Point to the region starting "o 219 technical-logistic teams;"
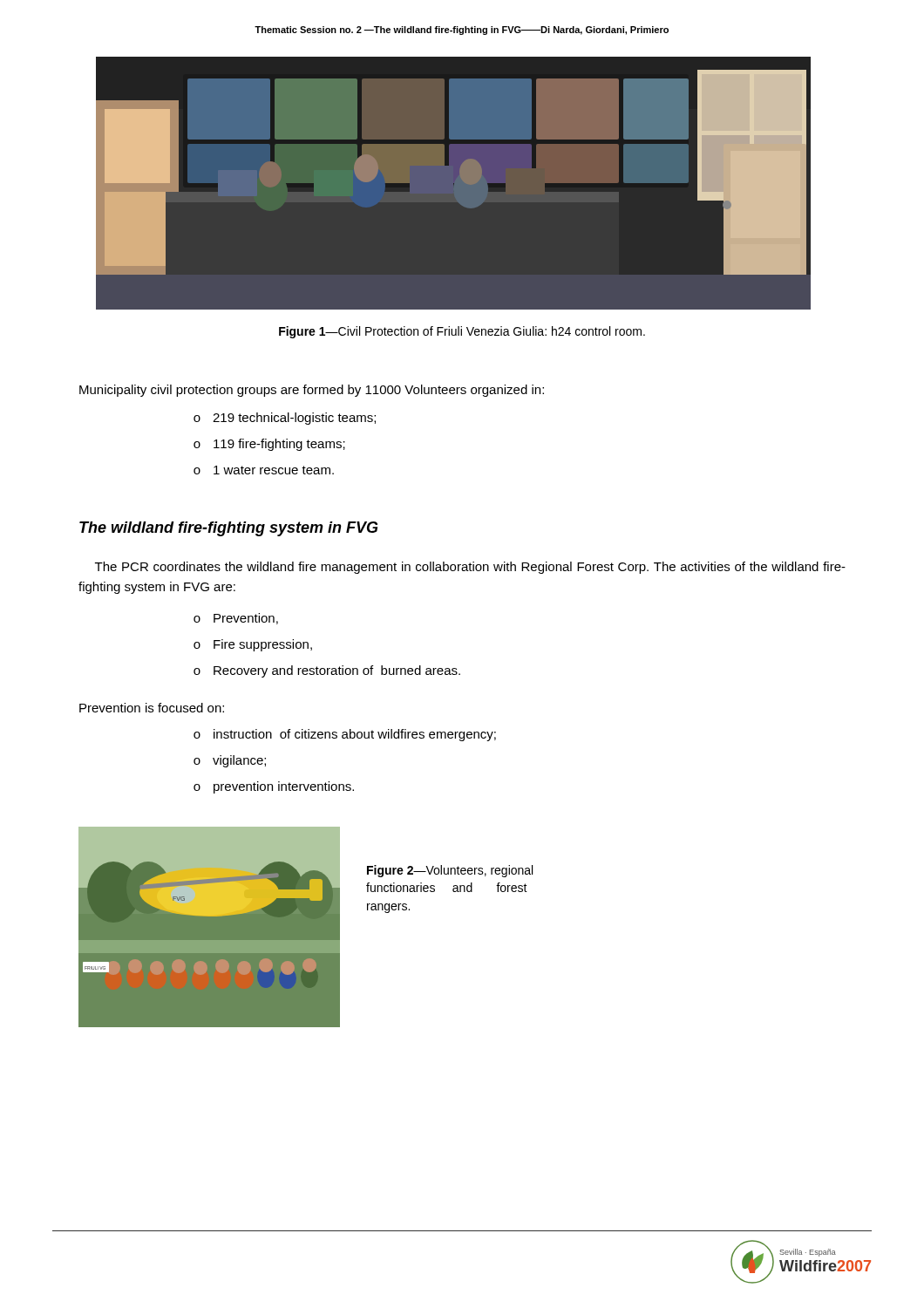Viewport: 924px width, 1308px height. pyautogui.click(x=228, y=417)
